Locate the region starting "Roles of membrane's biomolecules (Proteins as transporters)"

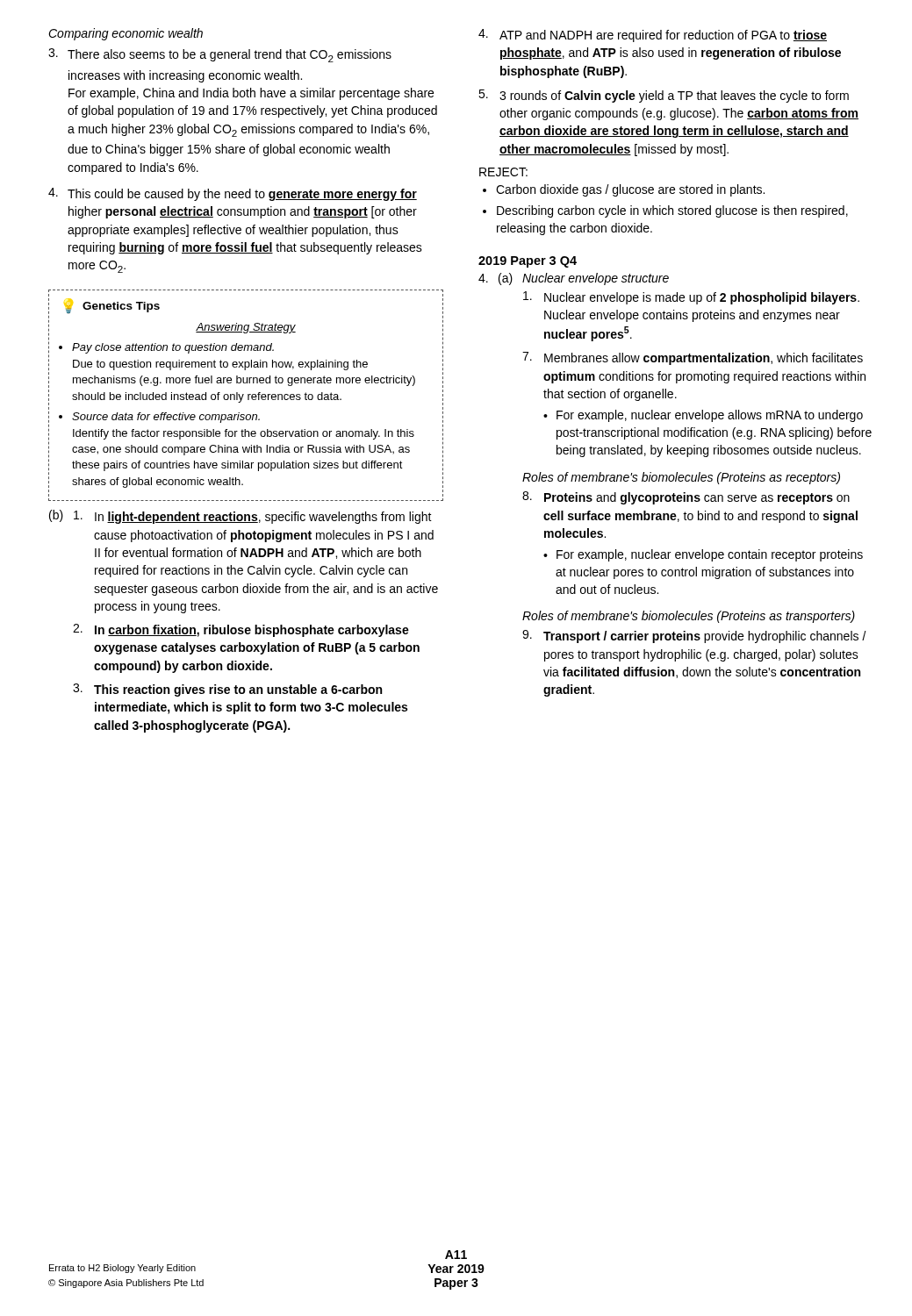689,616
